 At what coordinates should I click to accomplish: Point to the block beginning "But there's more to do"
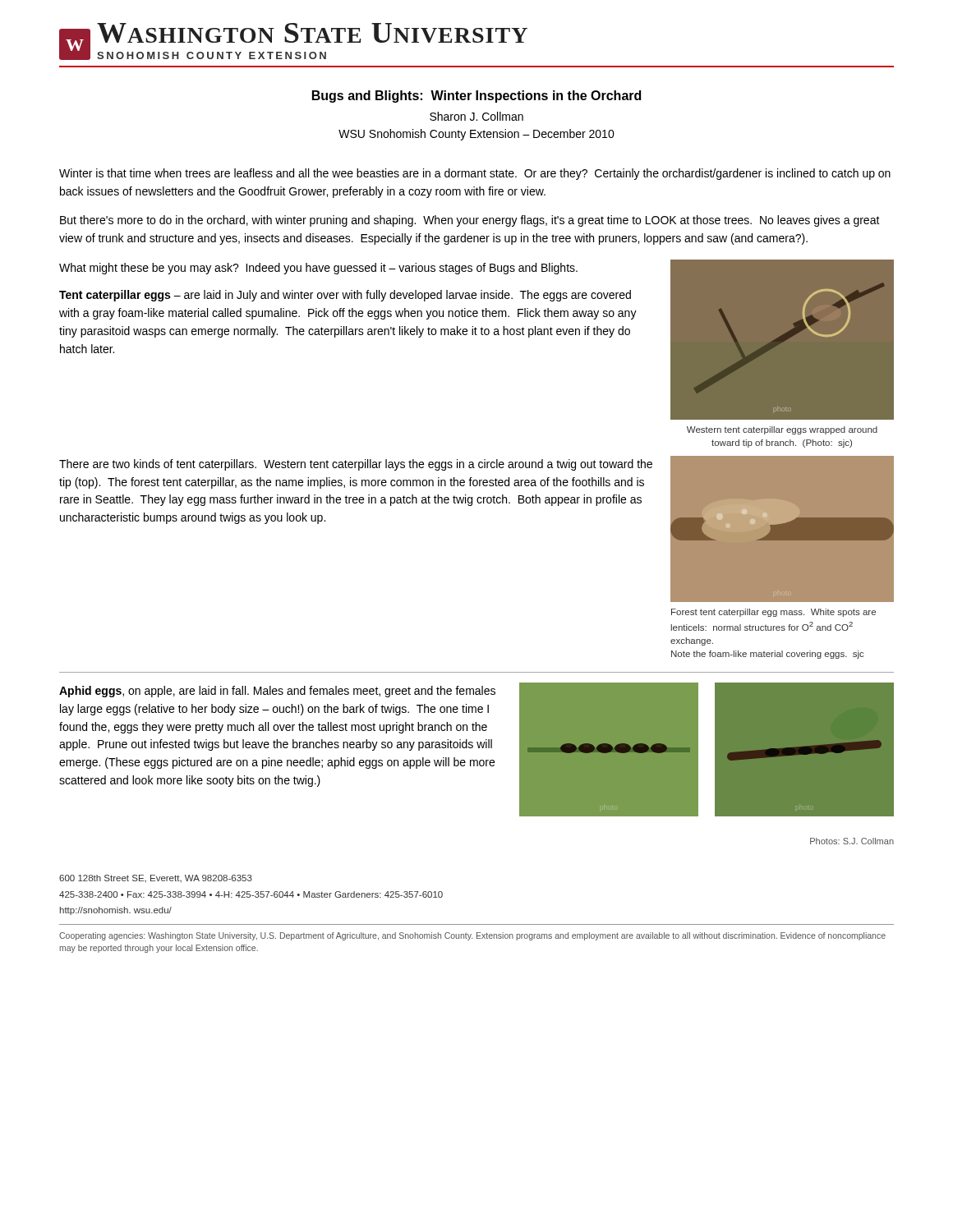469,229
